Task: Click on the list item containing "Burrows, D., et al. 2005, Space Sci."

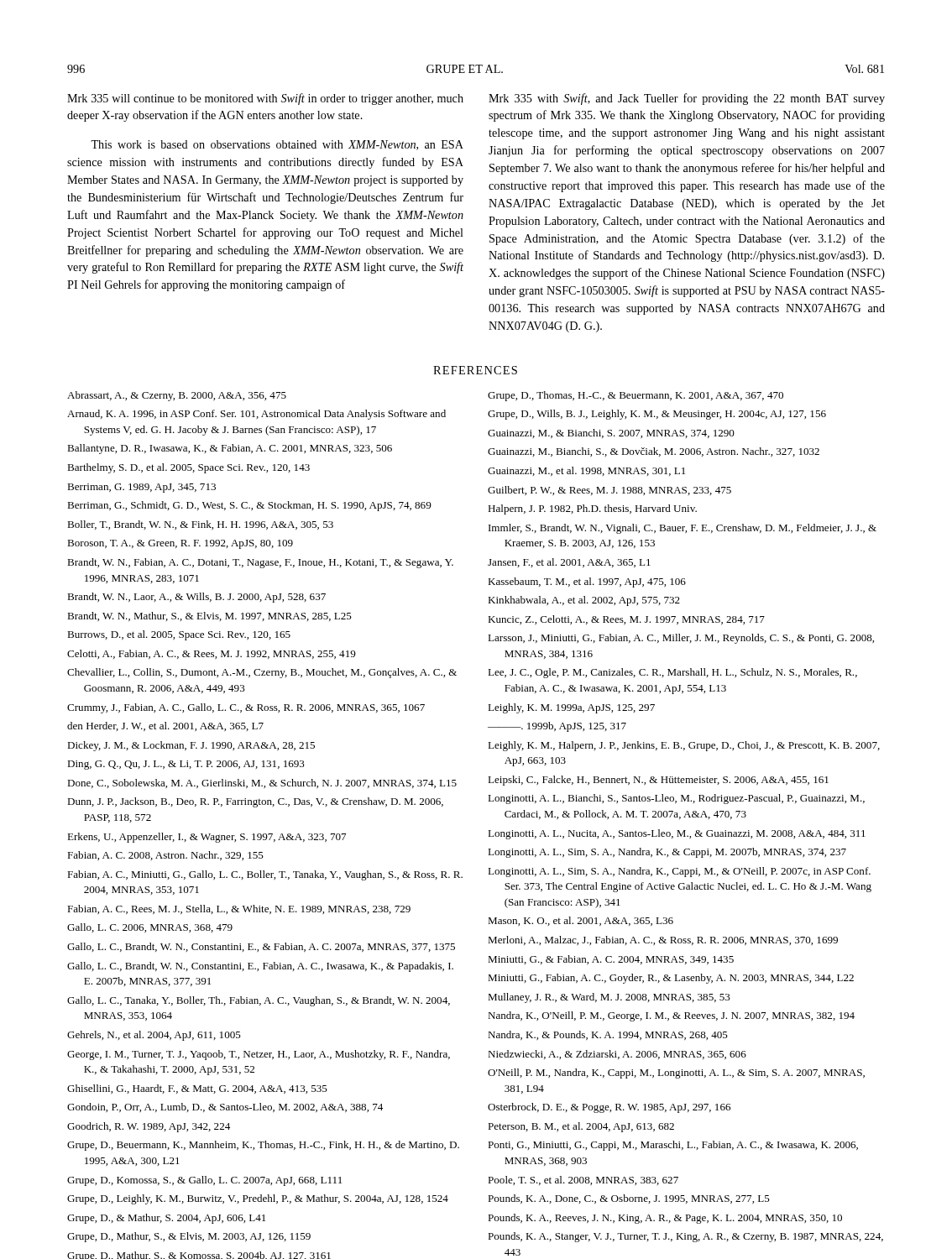Action: click(179, 634)
